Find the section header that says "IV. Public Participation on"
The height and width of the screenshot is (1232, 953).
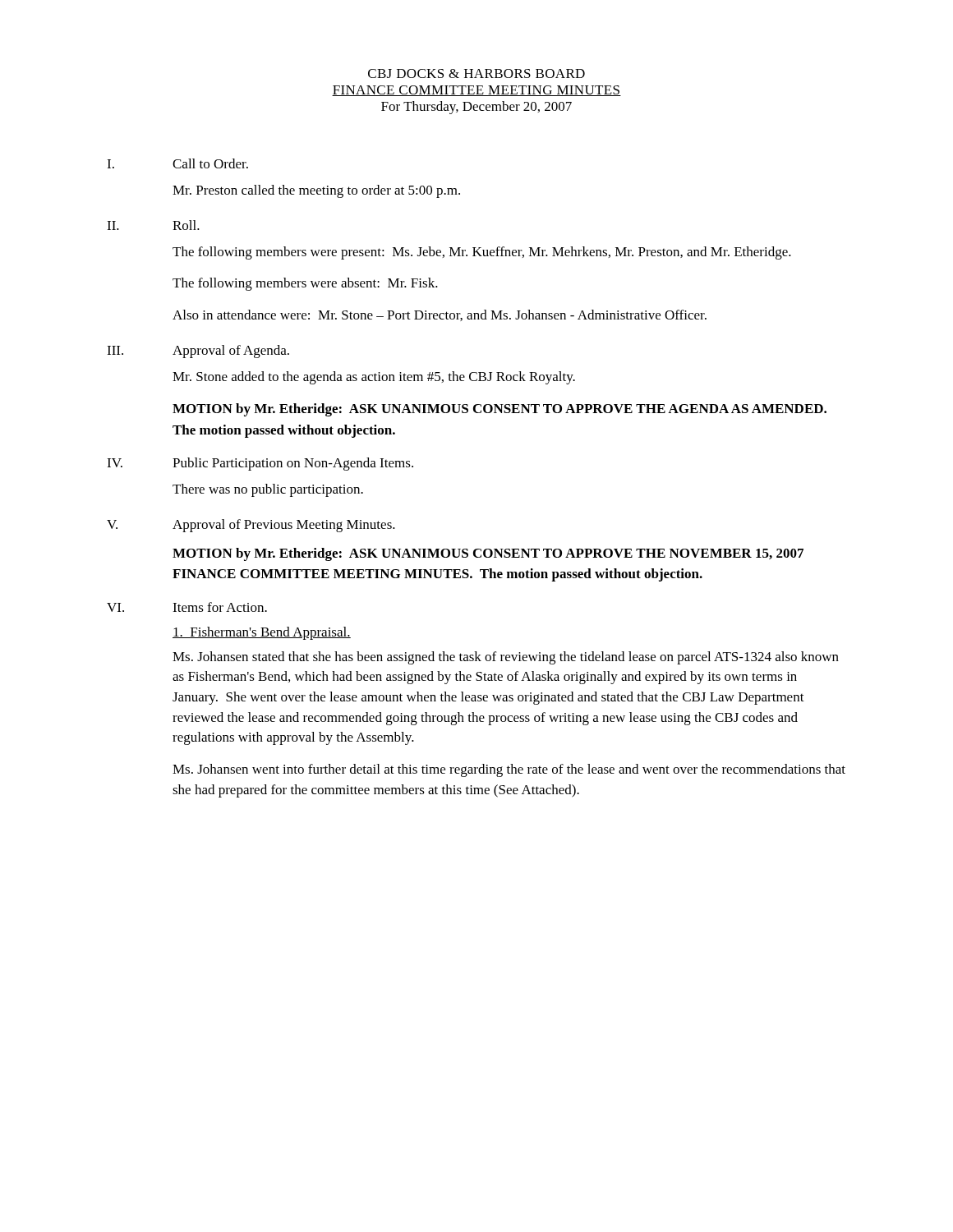point(261,463)
